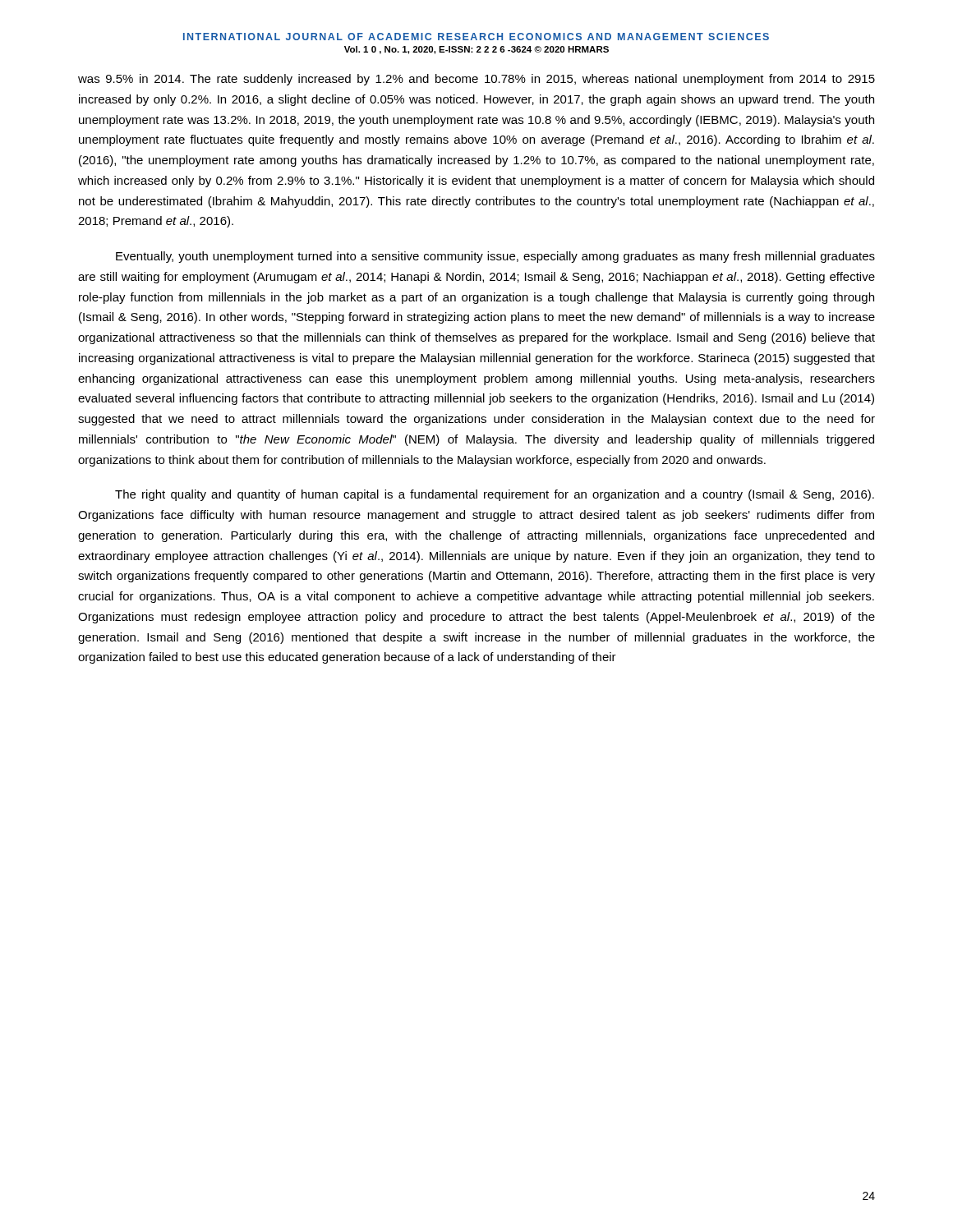Find the text block that says "was 9.5% in 2014."

476,150
